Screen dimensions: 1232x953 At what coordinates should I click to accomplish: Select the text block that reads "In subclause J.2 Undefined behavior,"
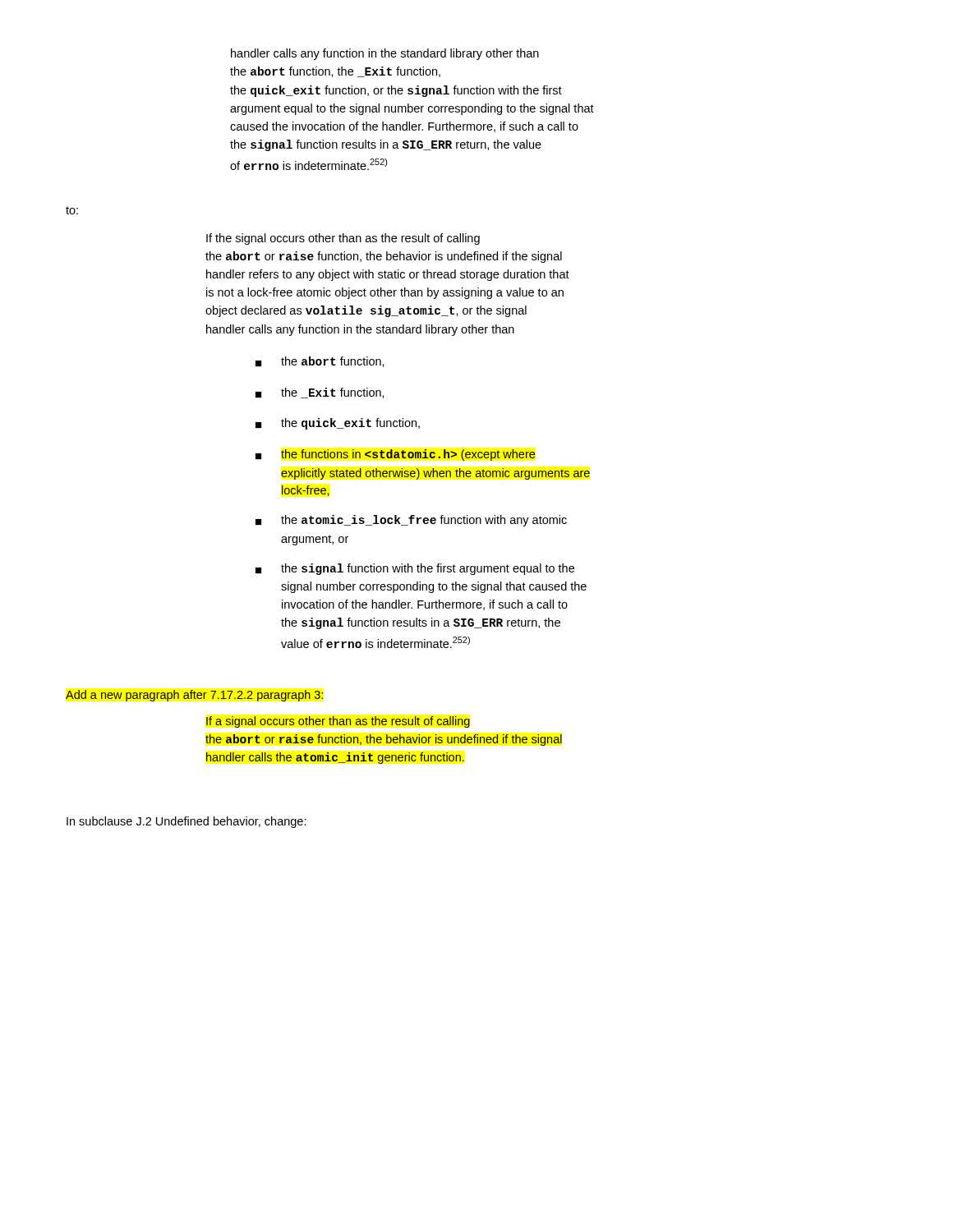tap(186, 821)
